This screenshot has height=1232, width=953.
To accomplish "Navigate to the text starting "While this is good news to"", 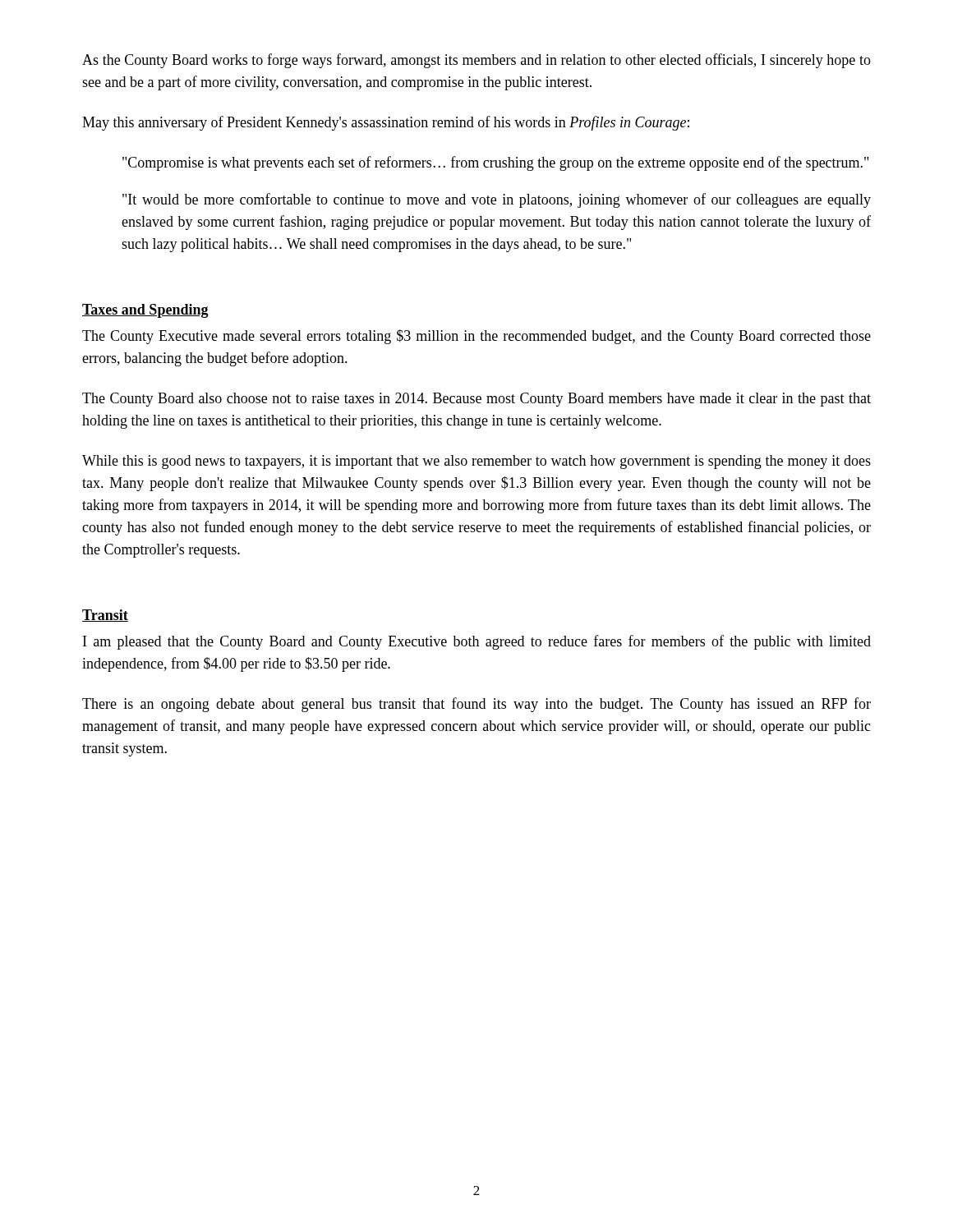I will point(476,505).
